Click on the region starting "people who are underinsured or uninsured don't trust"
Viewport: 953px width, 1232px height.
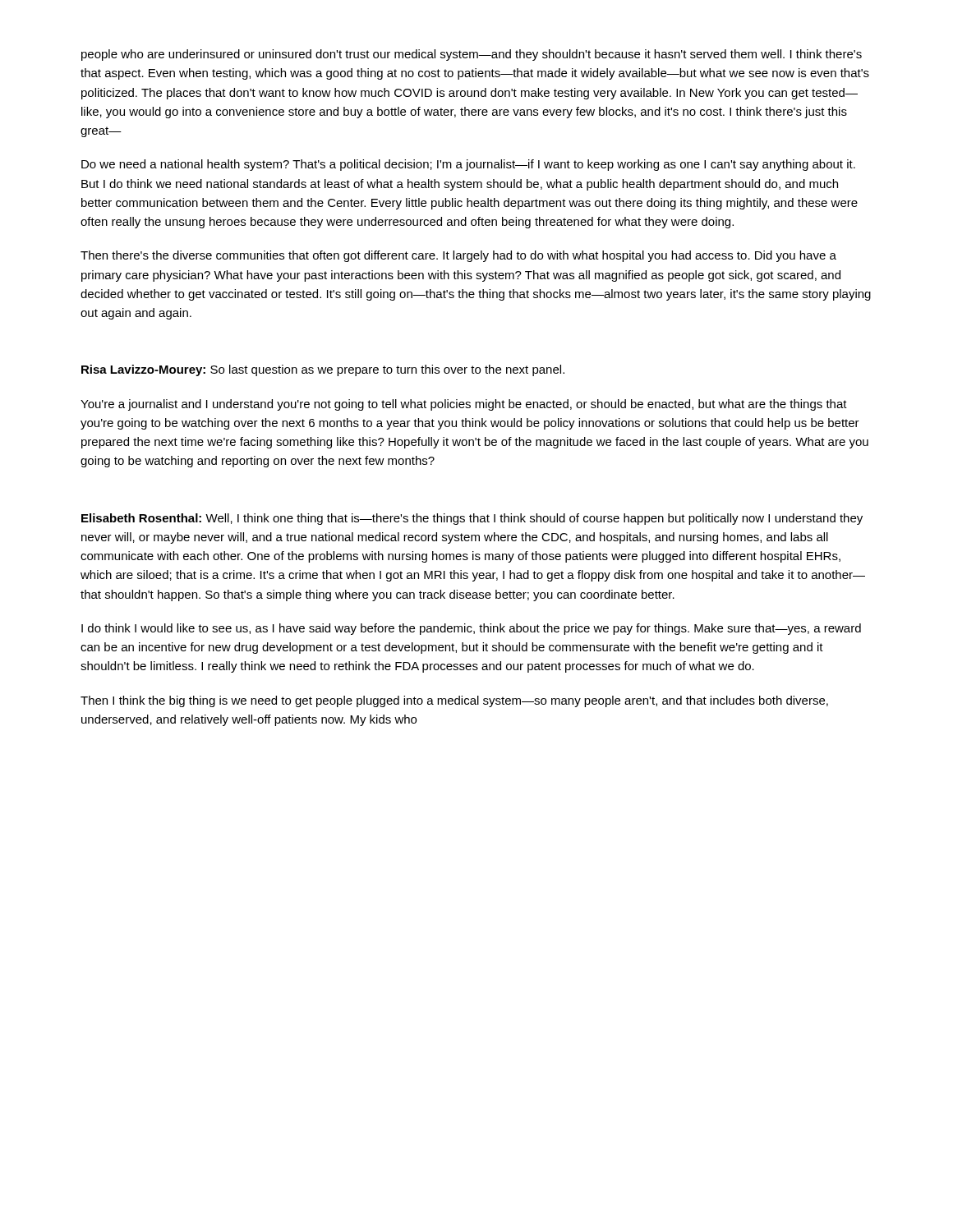pos(475,92)
